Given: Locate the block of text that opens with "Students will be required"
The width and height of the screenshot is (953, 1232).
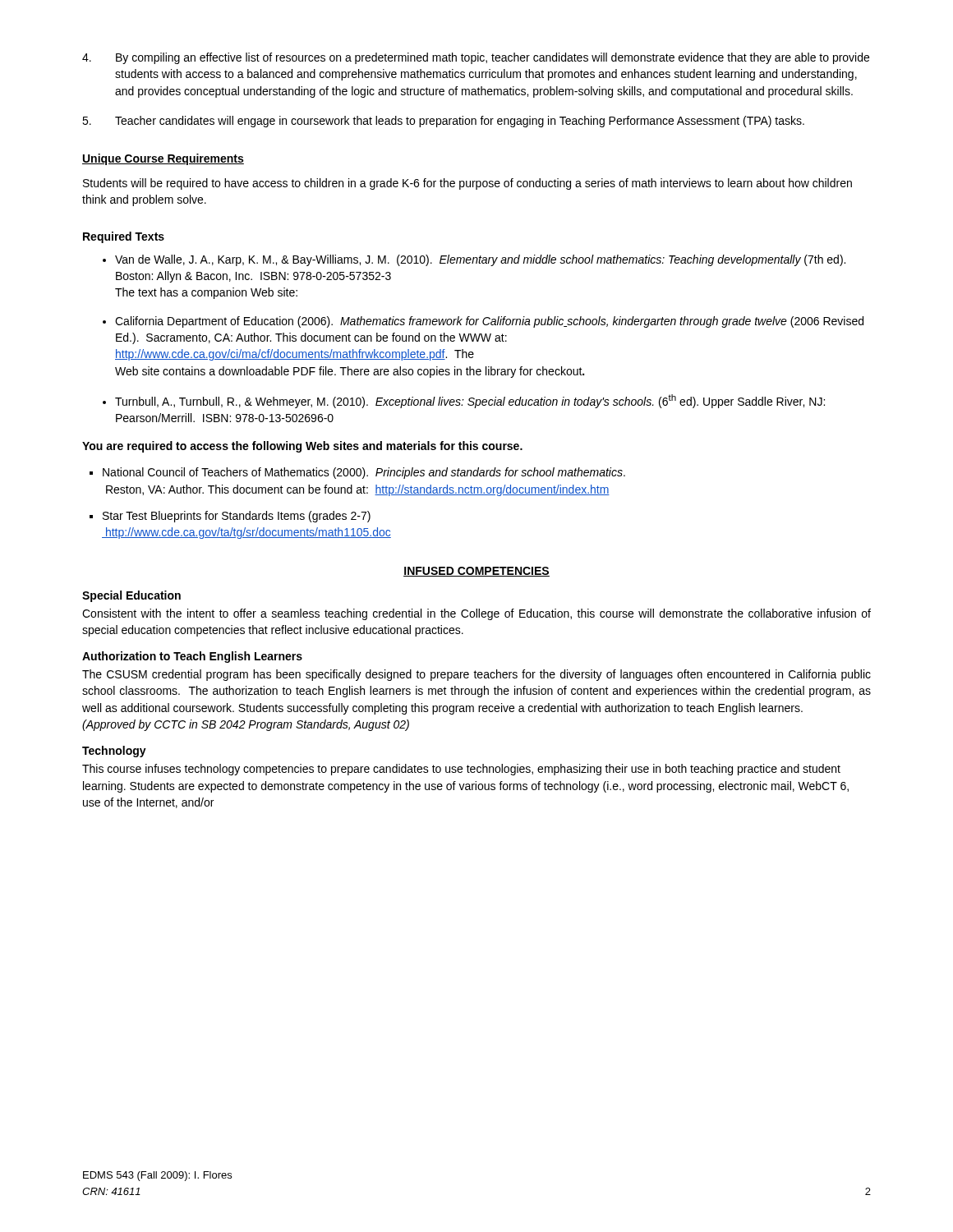Looking at the screenshot, I should click(x=467, y=192).
